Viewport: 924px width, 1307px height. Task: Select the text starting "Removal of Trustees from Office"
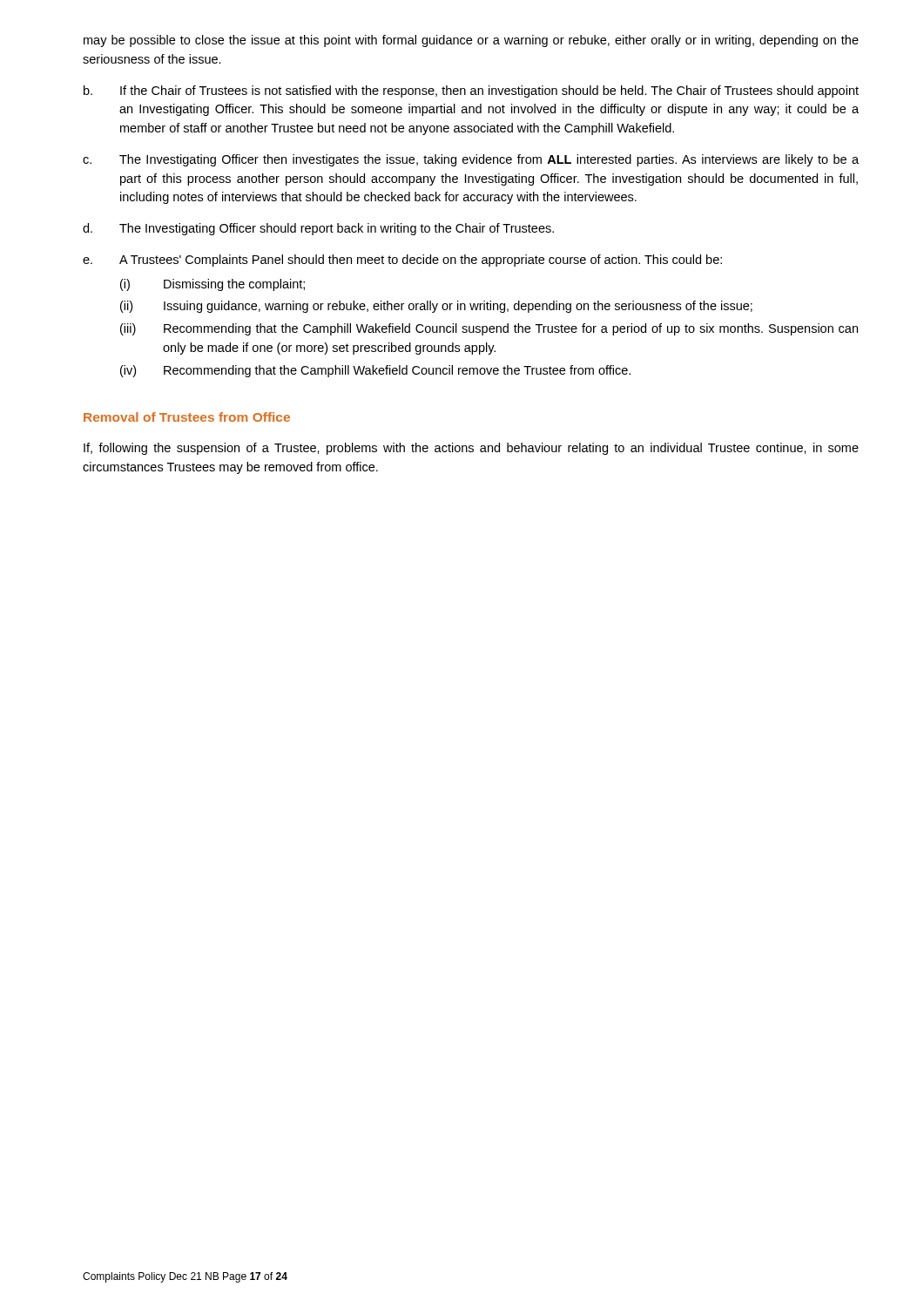187,417
